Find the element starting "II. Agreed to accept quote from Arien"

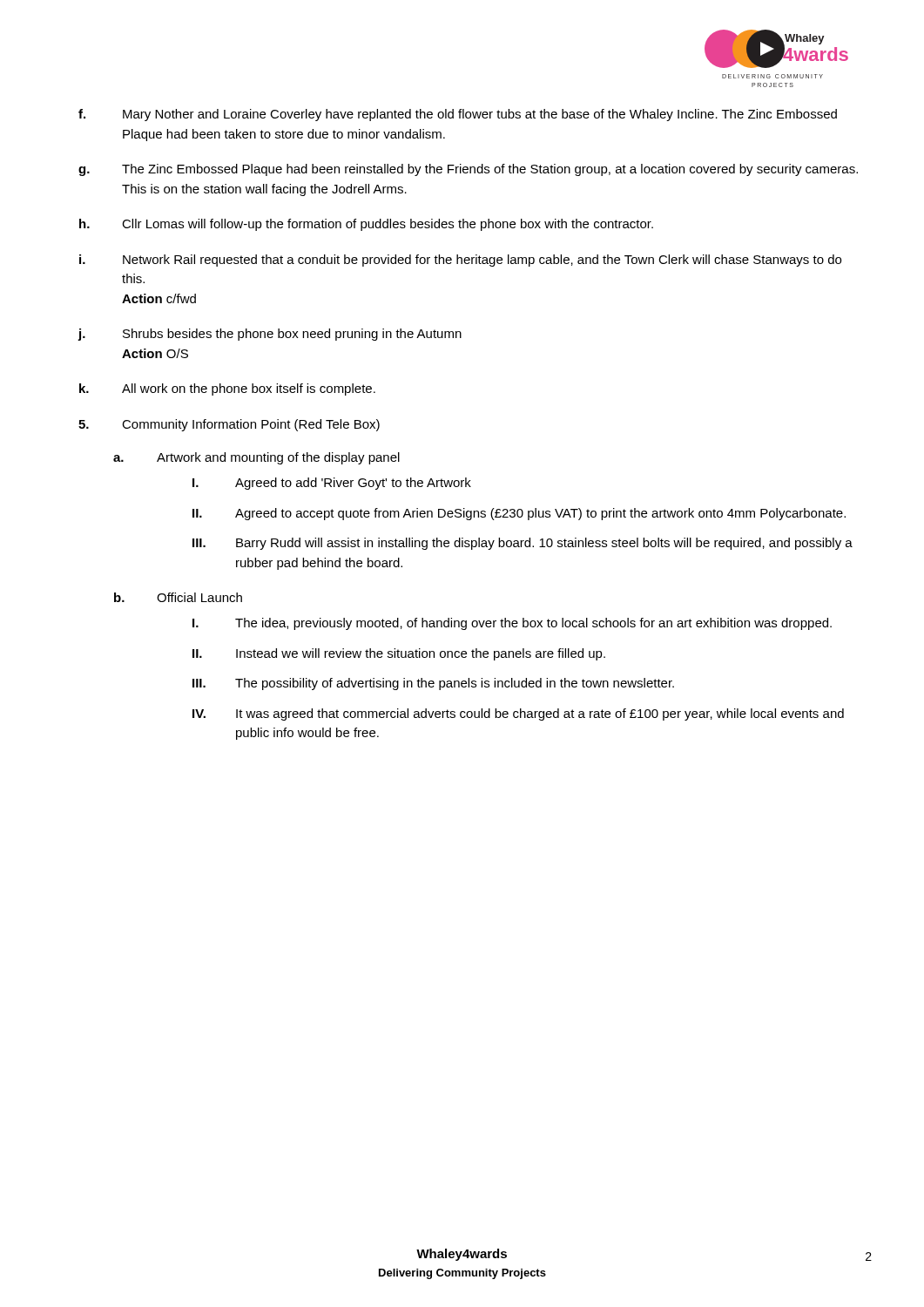tap(527, 513)
